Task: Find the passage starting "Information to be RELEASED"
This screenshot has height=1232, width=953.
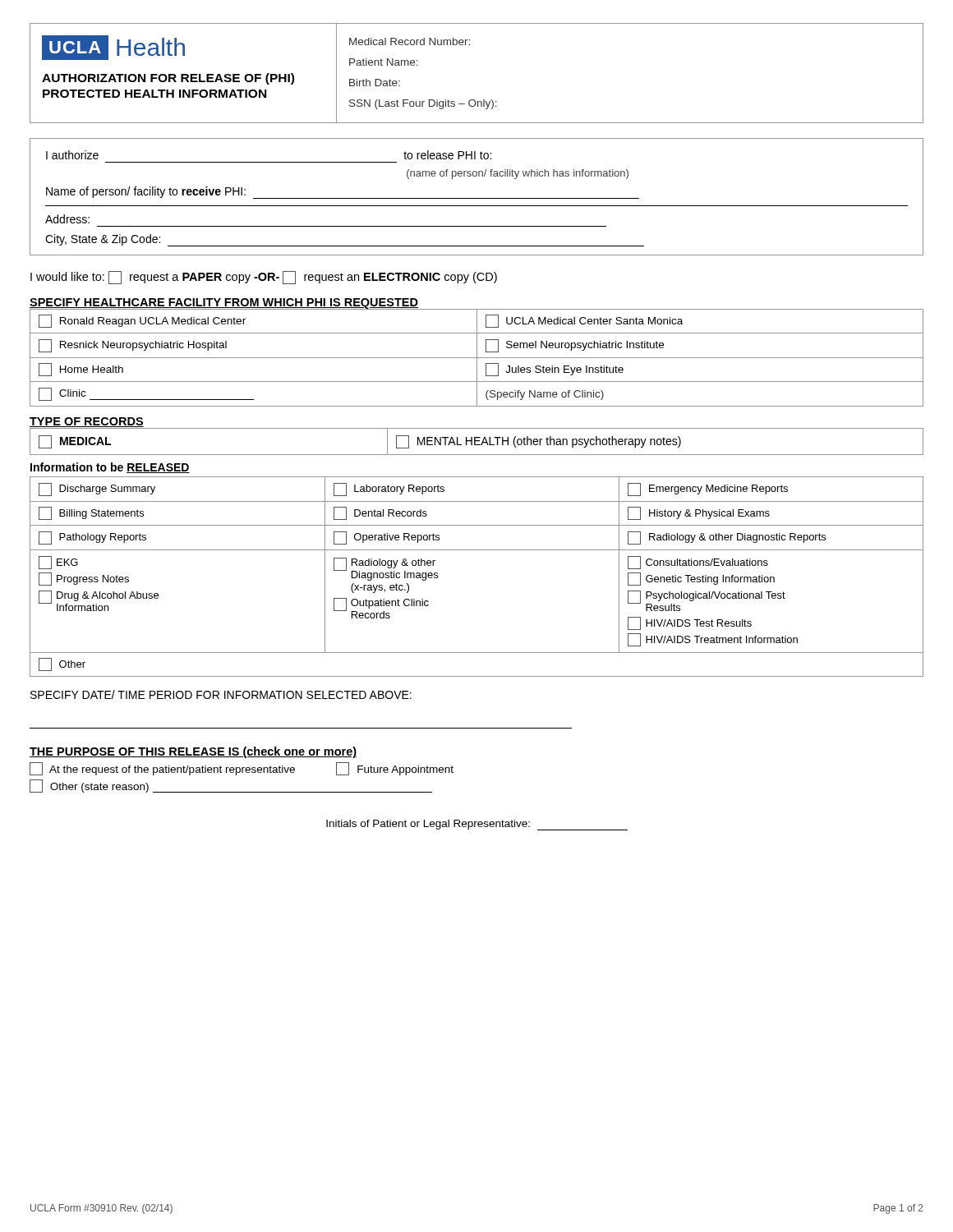Action: 109,467
